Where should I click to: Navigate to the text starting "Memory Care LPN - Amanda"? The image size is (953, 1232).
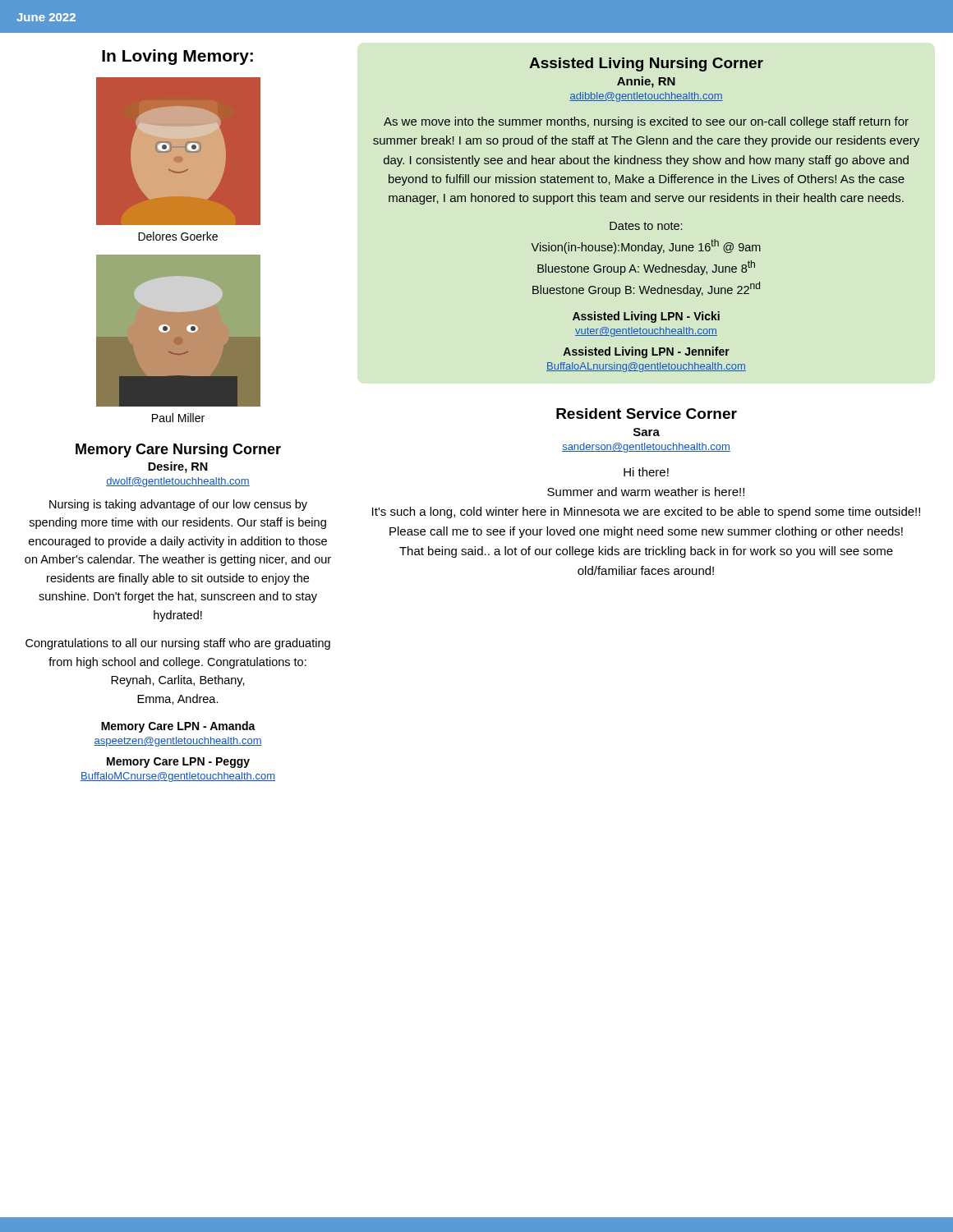coord(178,726)
